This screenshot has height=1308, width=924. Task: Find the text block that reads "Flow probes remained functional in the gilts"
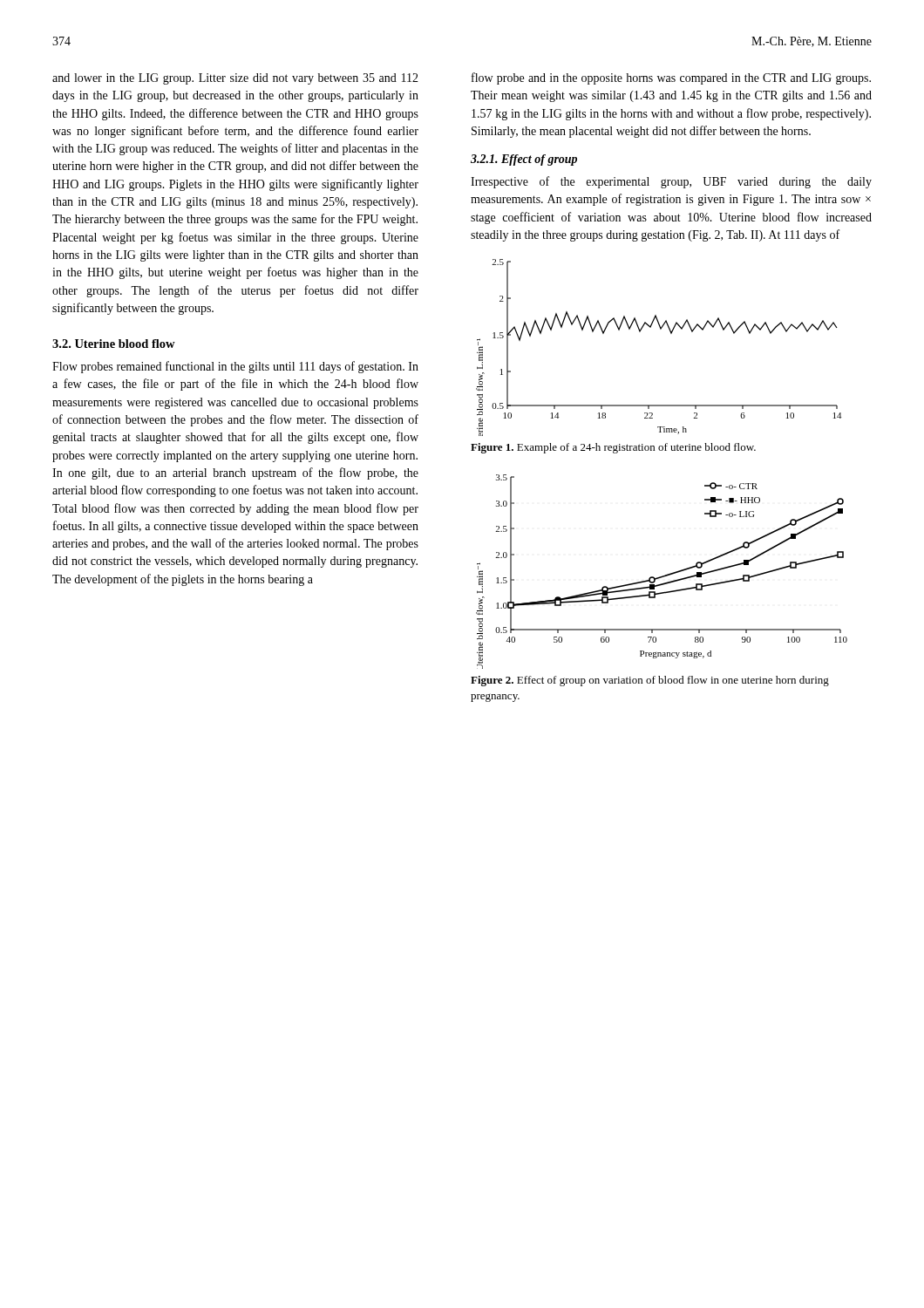235,474
